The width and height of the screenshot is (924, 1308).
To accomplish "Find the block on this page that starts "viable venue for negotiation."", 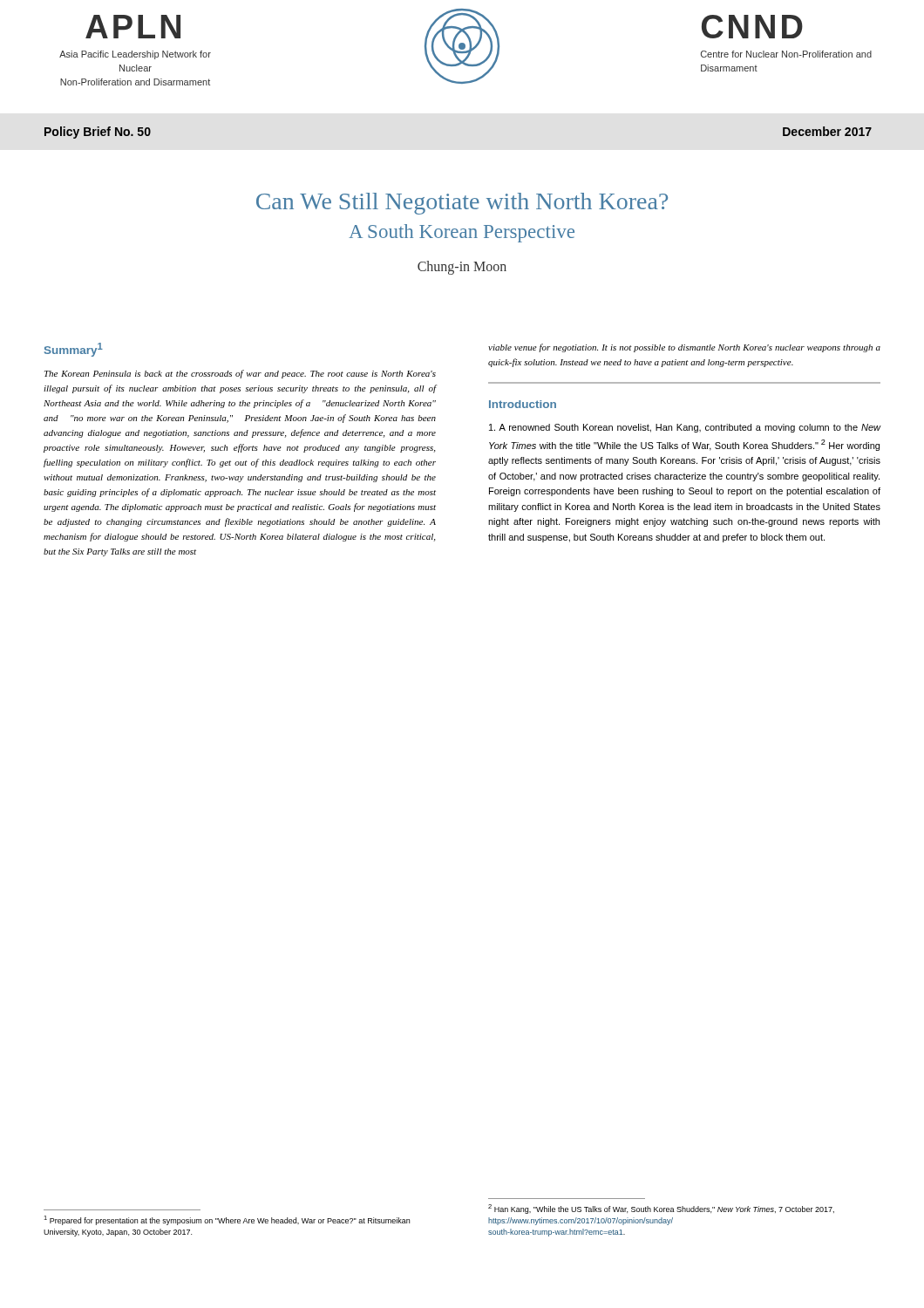I will click(x=684, y=355).
